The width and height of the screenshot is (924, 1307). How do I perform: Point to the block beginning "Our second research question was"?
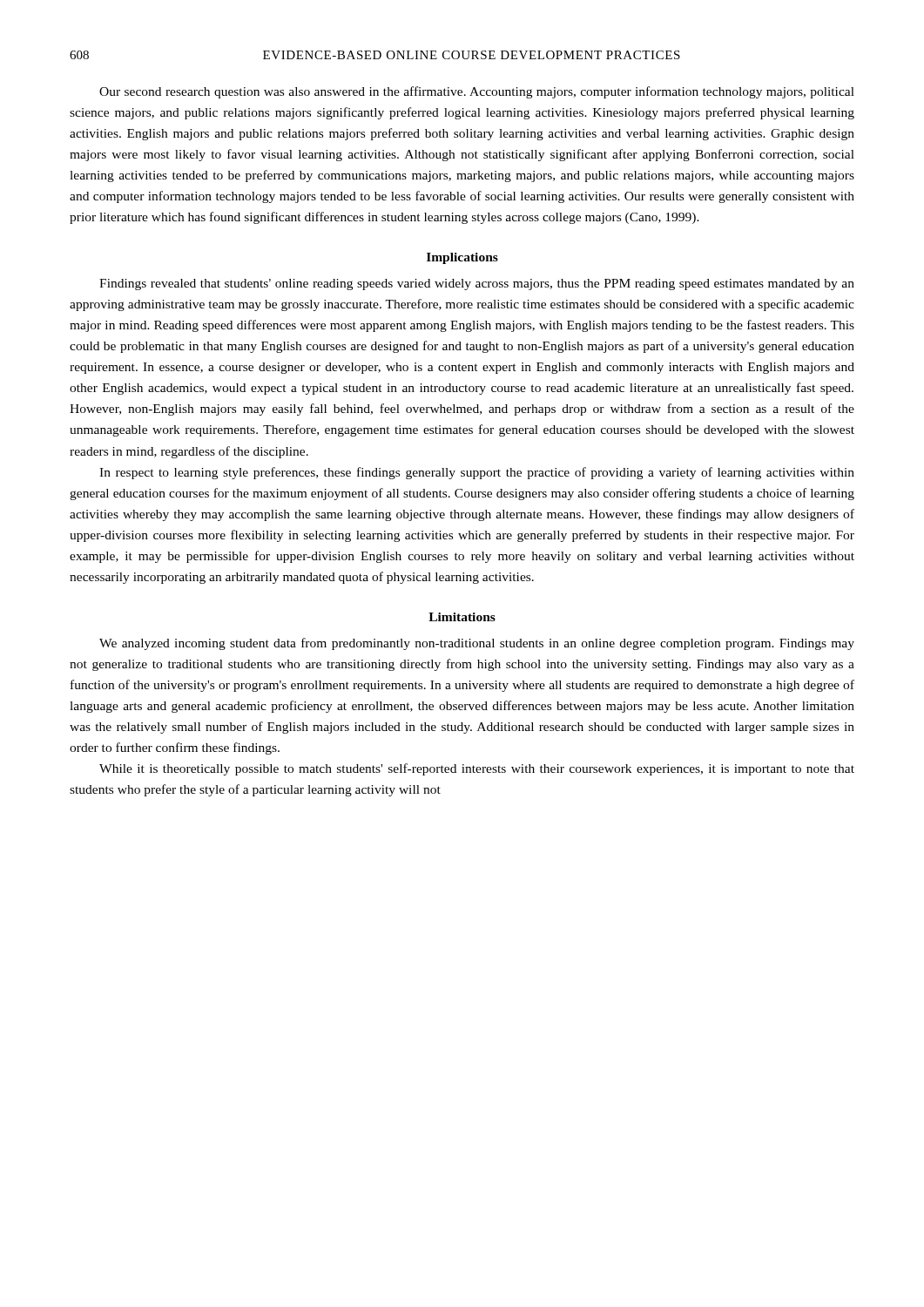pyautogui.click(x=462, y=154)
